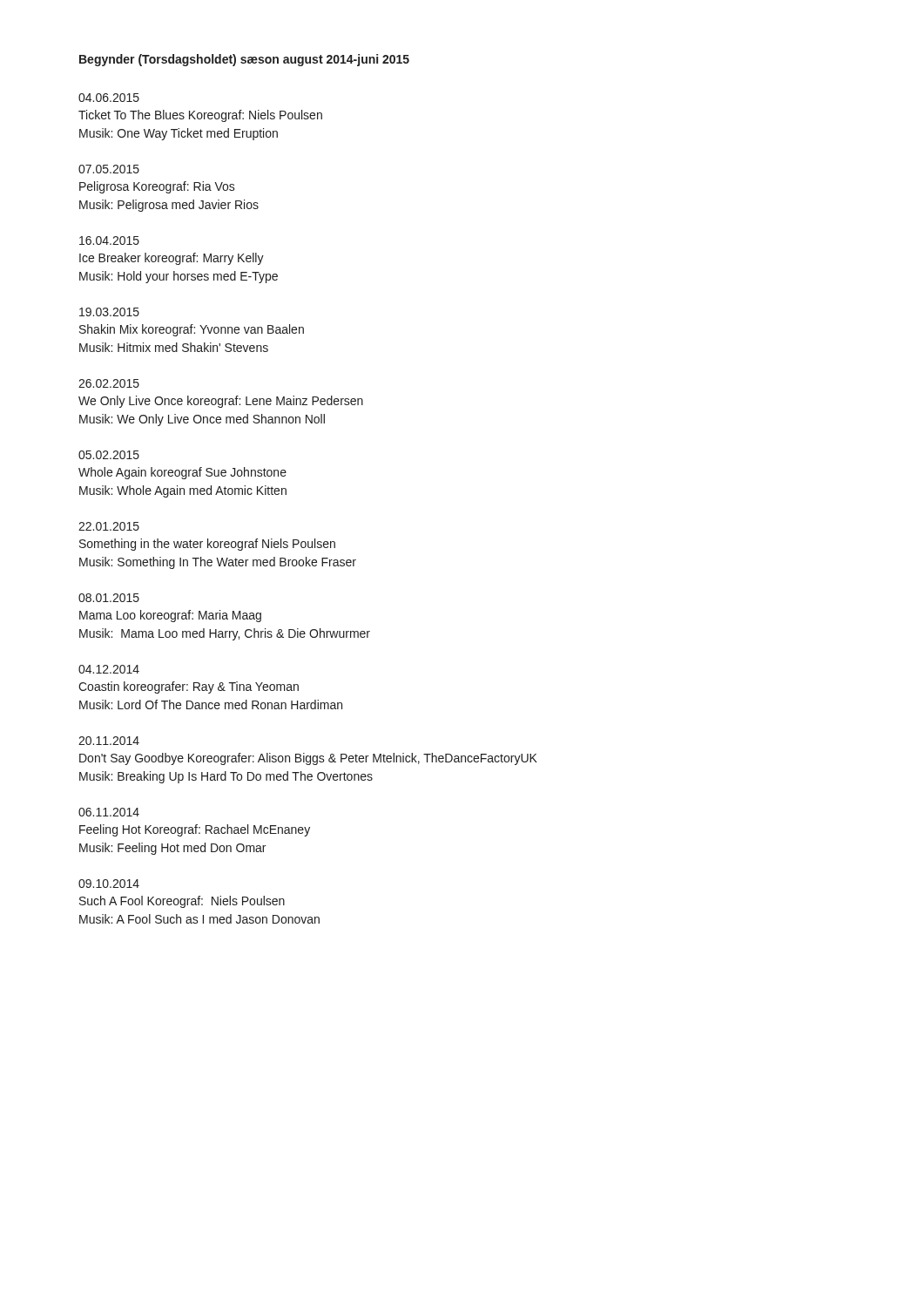Click on the text block with the text "05.2015 Peligrosa Koreograf: Ria VosMusik:"
The width and height of the screenshot is (924, 1307).
109,169
